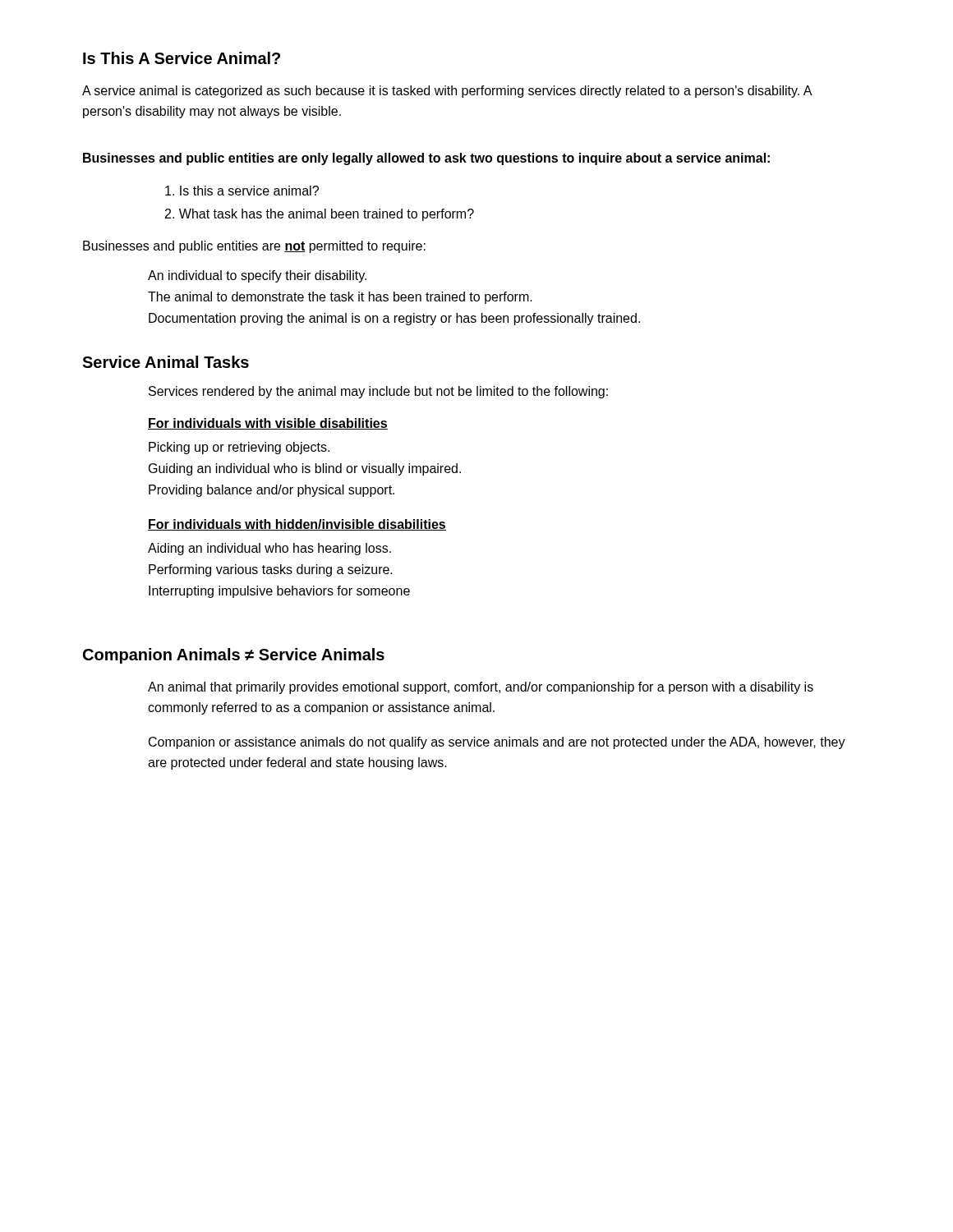Screen dimensions: 1232x953
Task: Click on the passage starting "Is This A Service"
Action: (182, 58)
